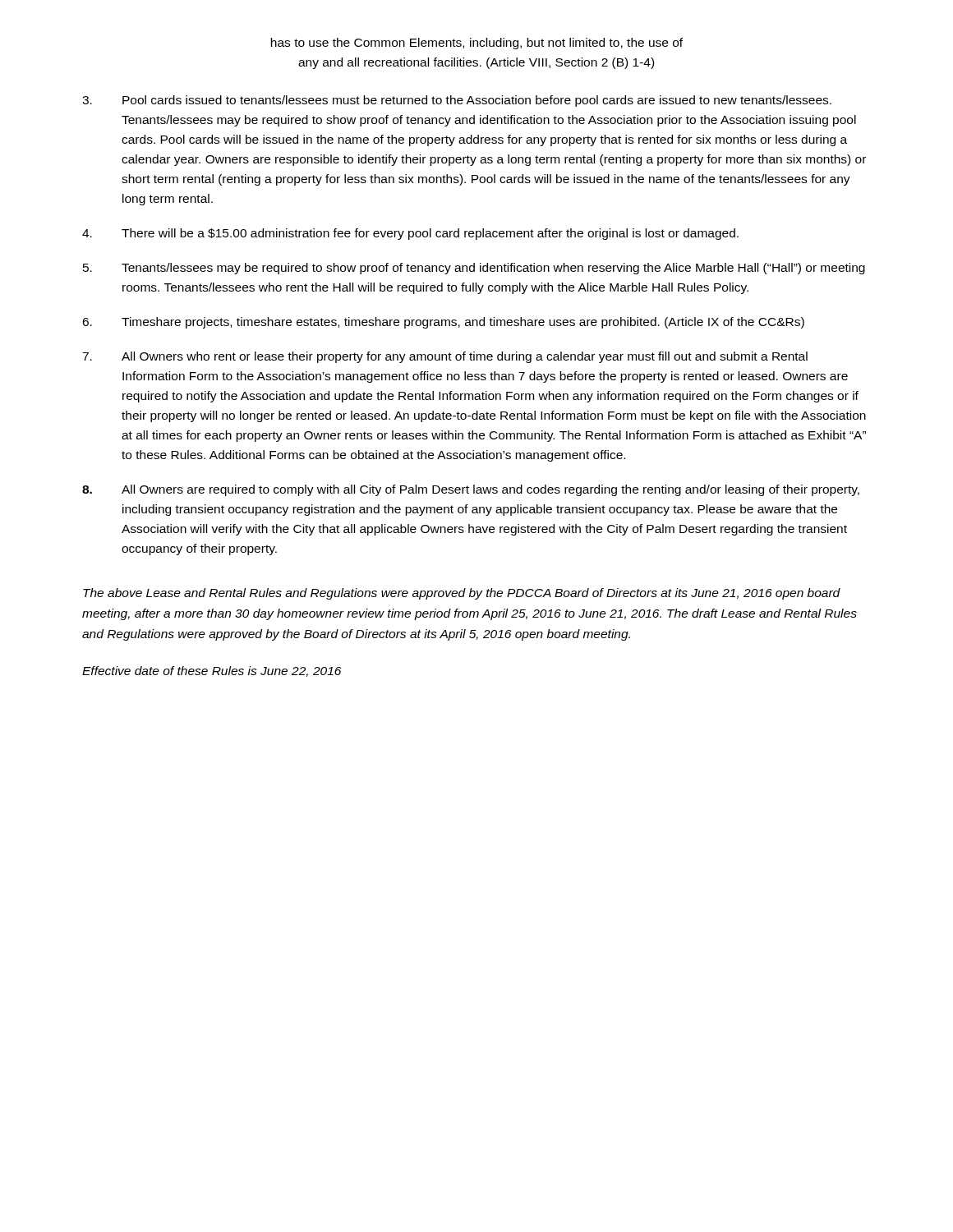Point to the block beginning "8. All Owners are"
The image size is (953, 1232).
pos(476,519)
